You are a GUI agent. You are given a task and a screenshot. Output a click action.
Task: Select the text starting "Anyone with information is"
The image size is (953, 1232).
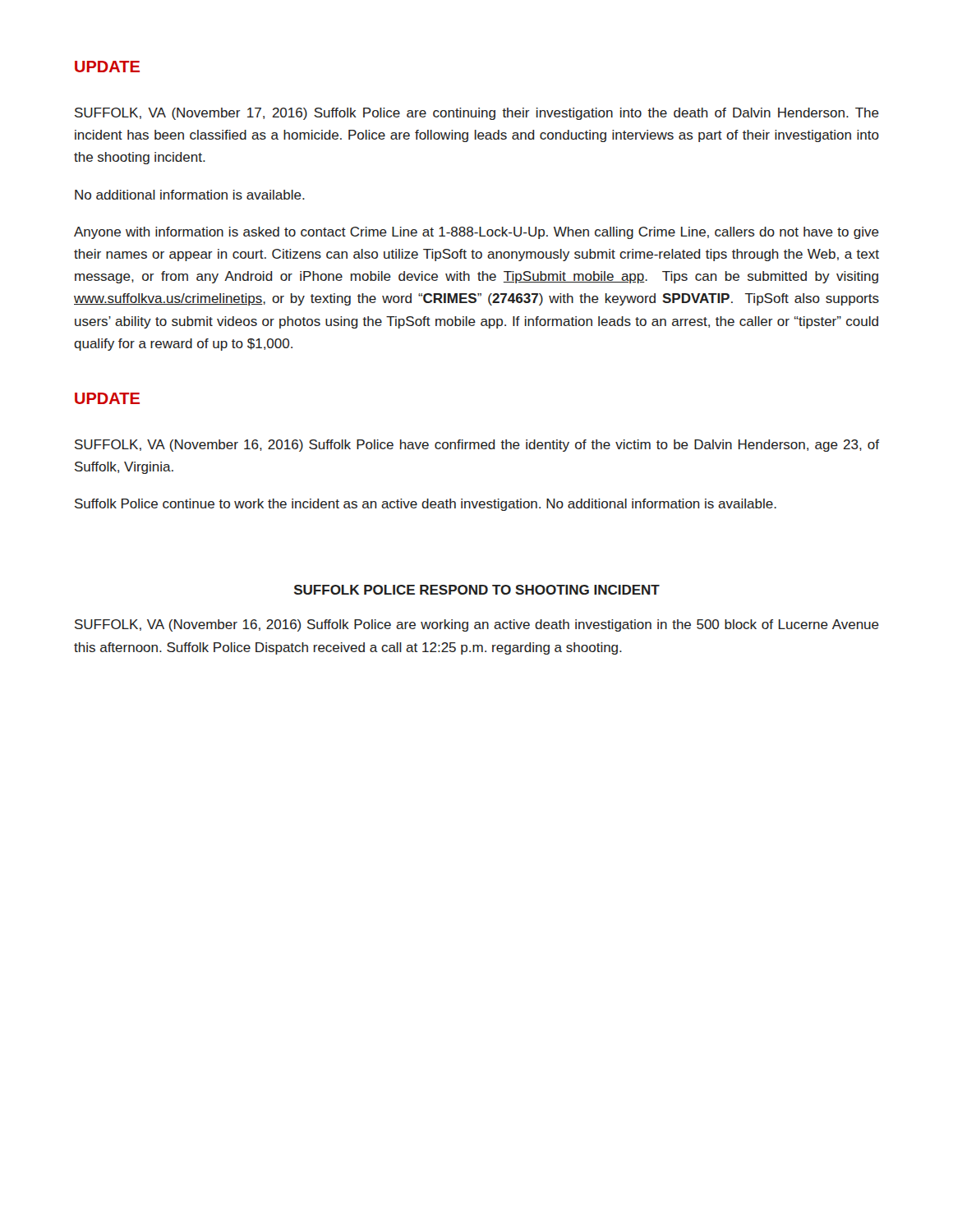(x=476, y=288)
